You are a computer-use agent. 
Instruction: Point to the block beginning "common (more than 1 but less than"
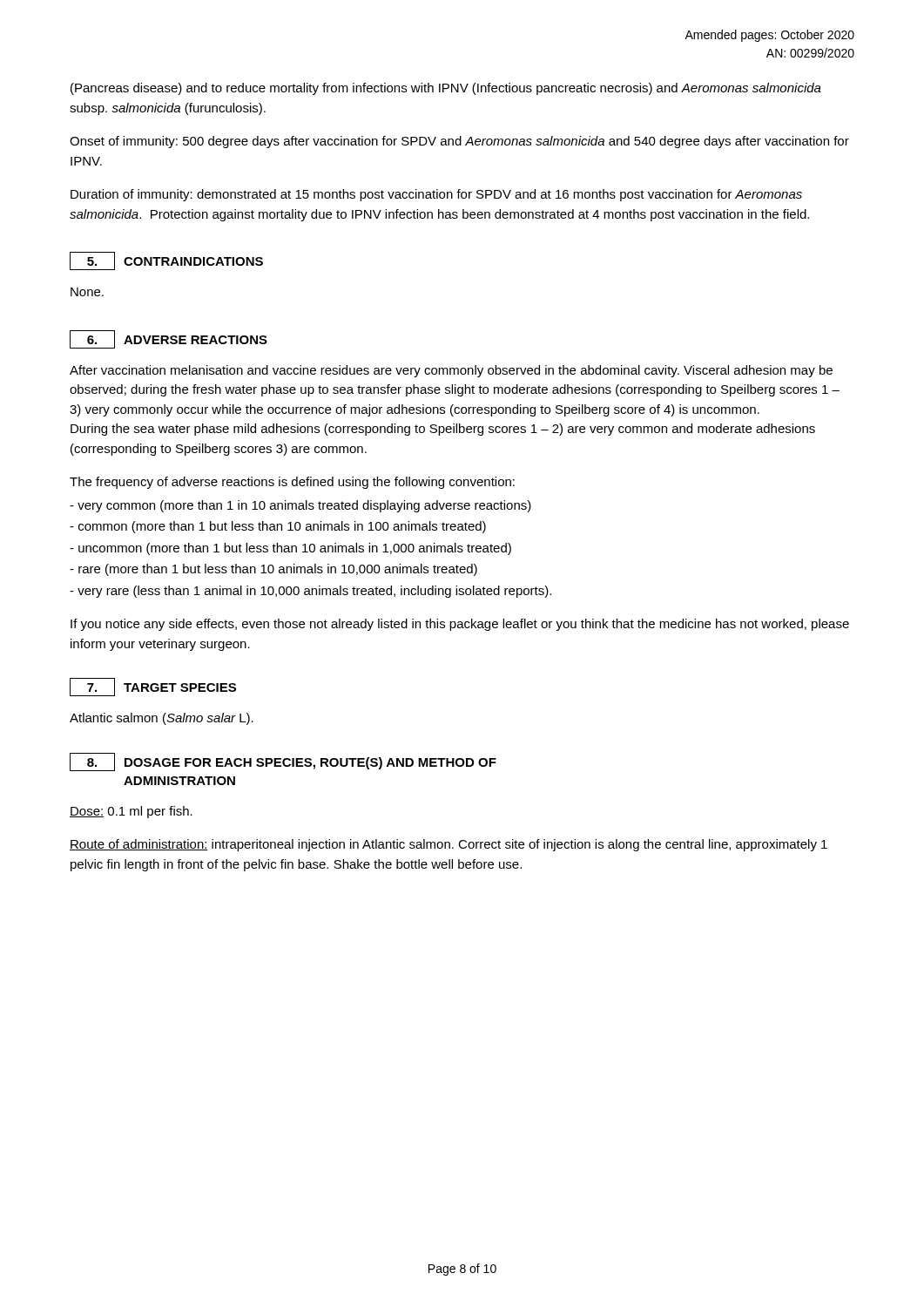coord(278,526)
